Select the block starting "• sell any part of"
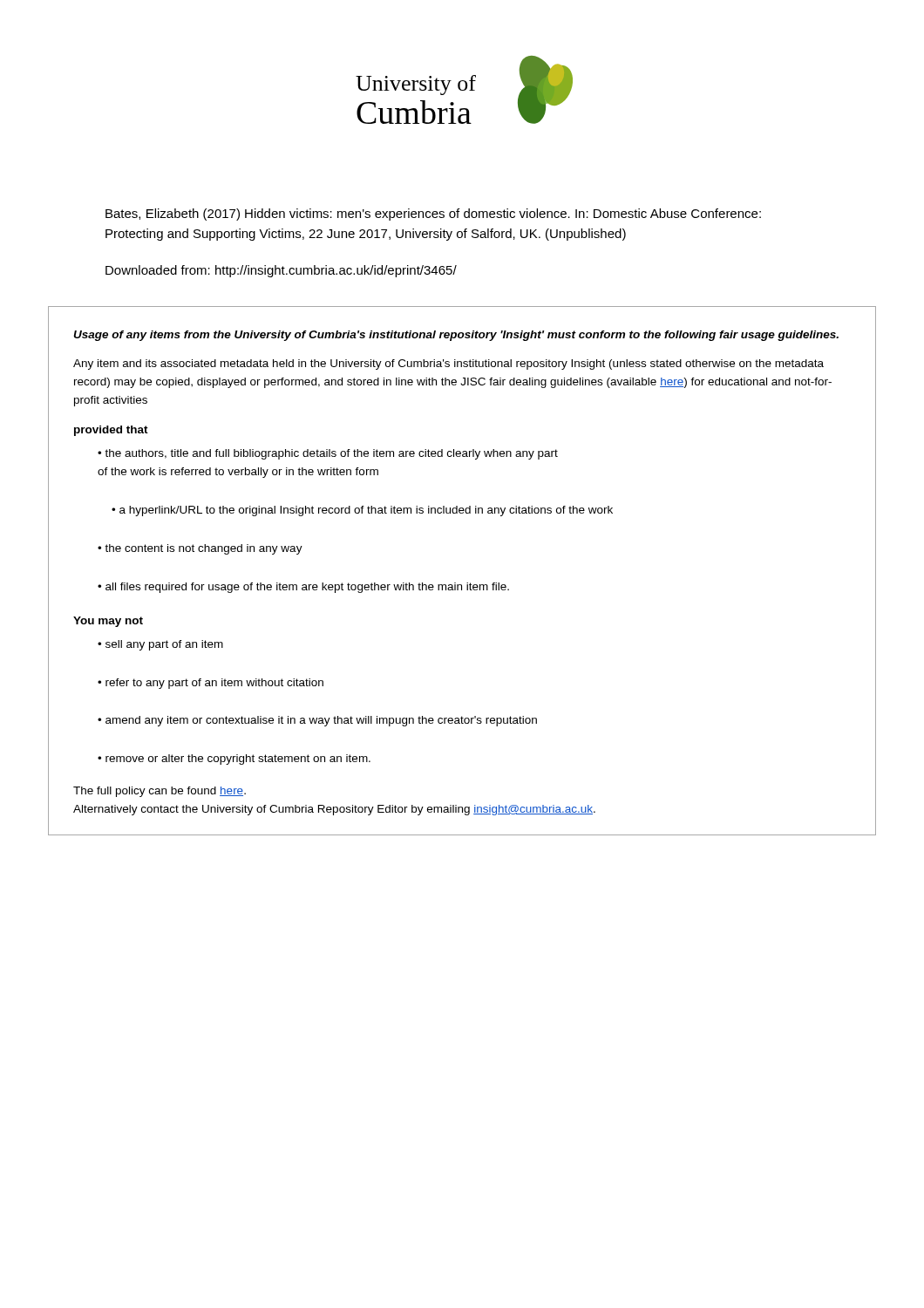The height and width of the screenshot is (1308, 924). click(x=161, y=644)
